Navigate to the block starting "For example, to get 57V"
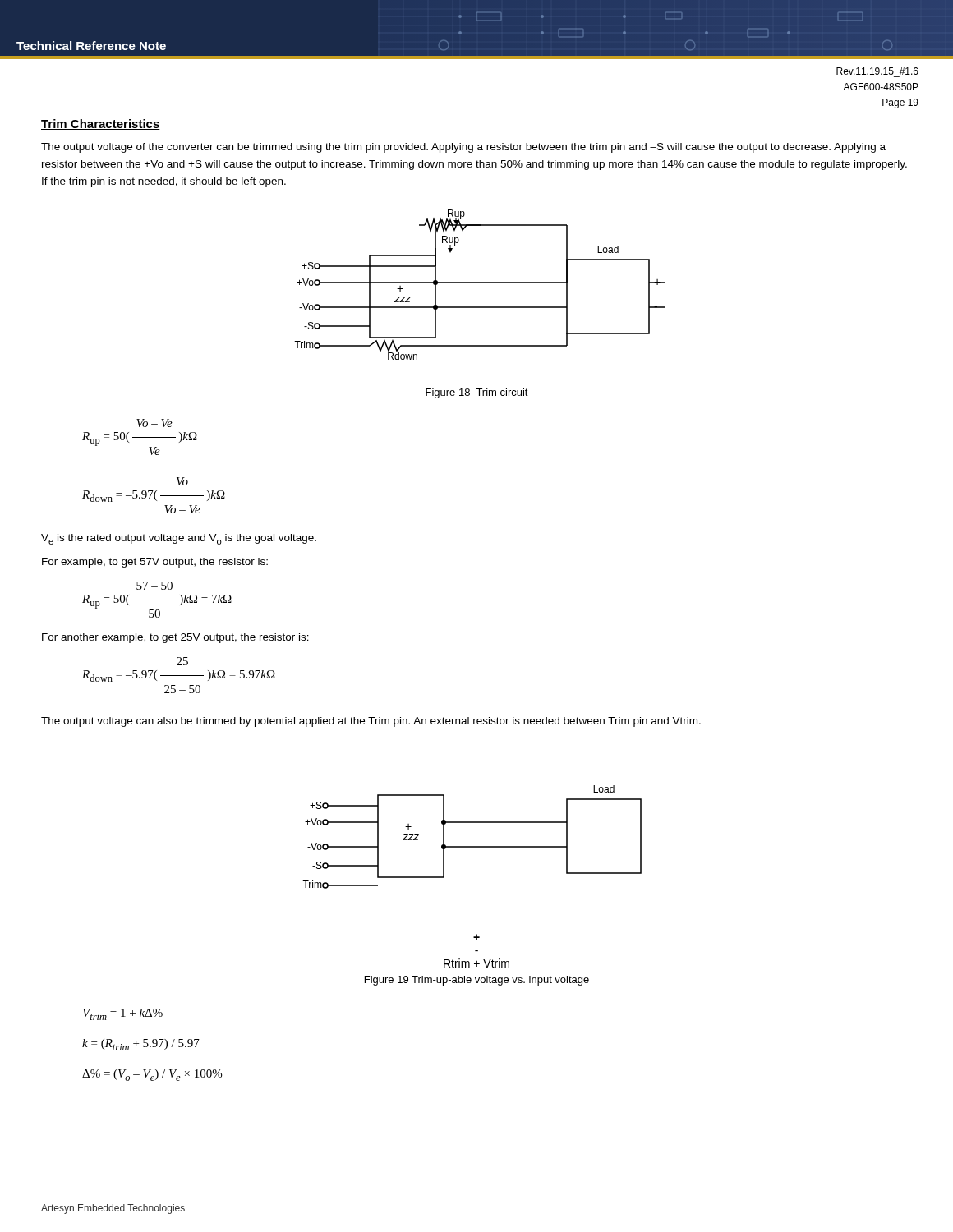The image size is (953, 1232). tap(155, 562)
